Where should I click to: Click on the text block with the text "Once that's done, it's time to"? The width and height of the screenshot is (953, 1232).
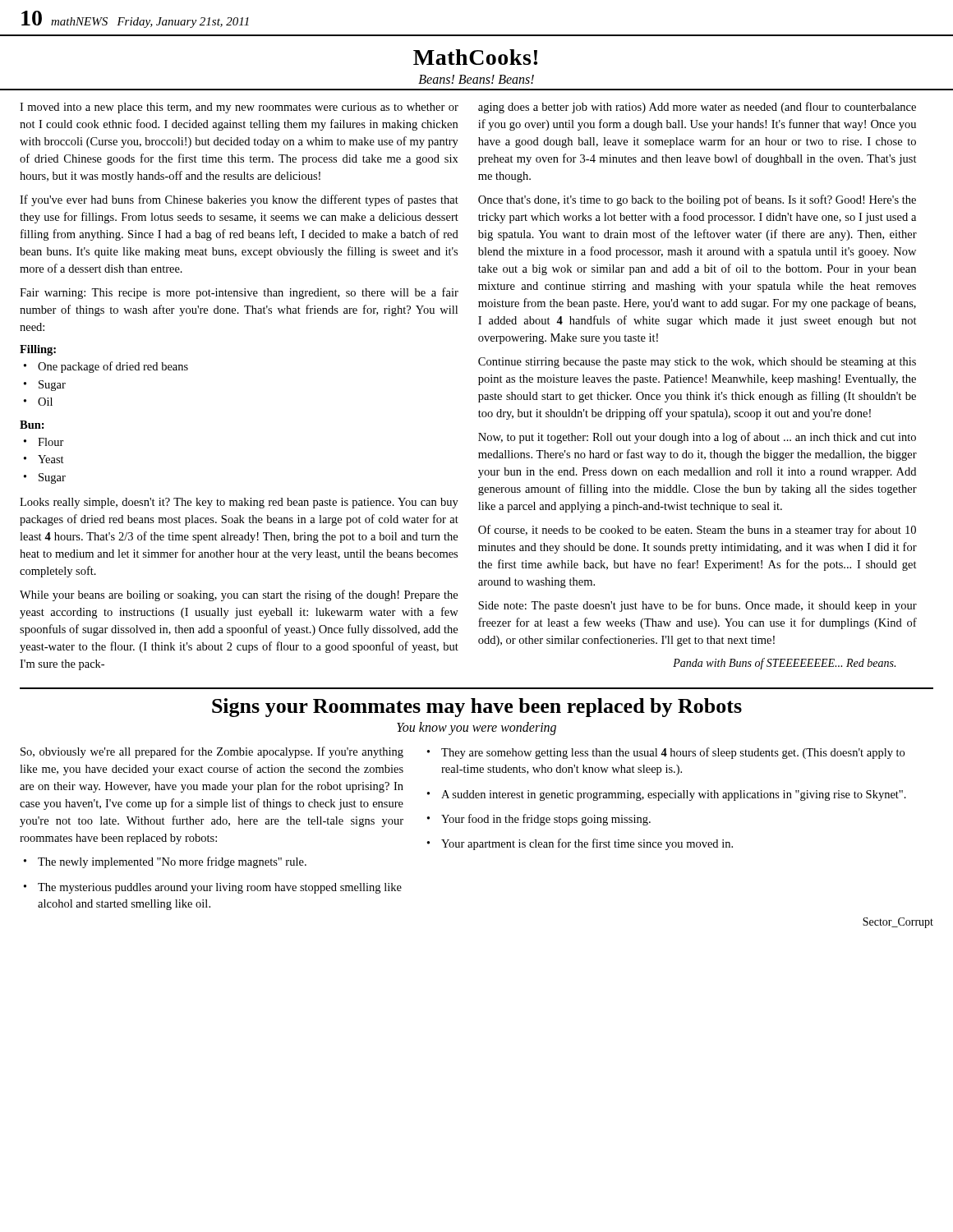(697, 269)
